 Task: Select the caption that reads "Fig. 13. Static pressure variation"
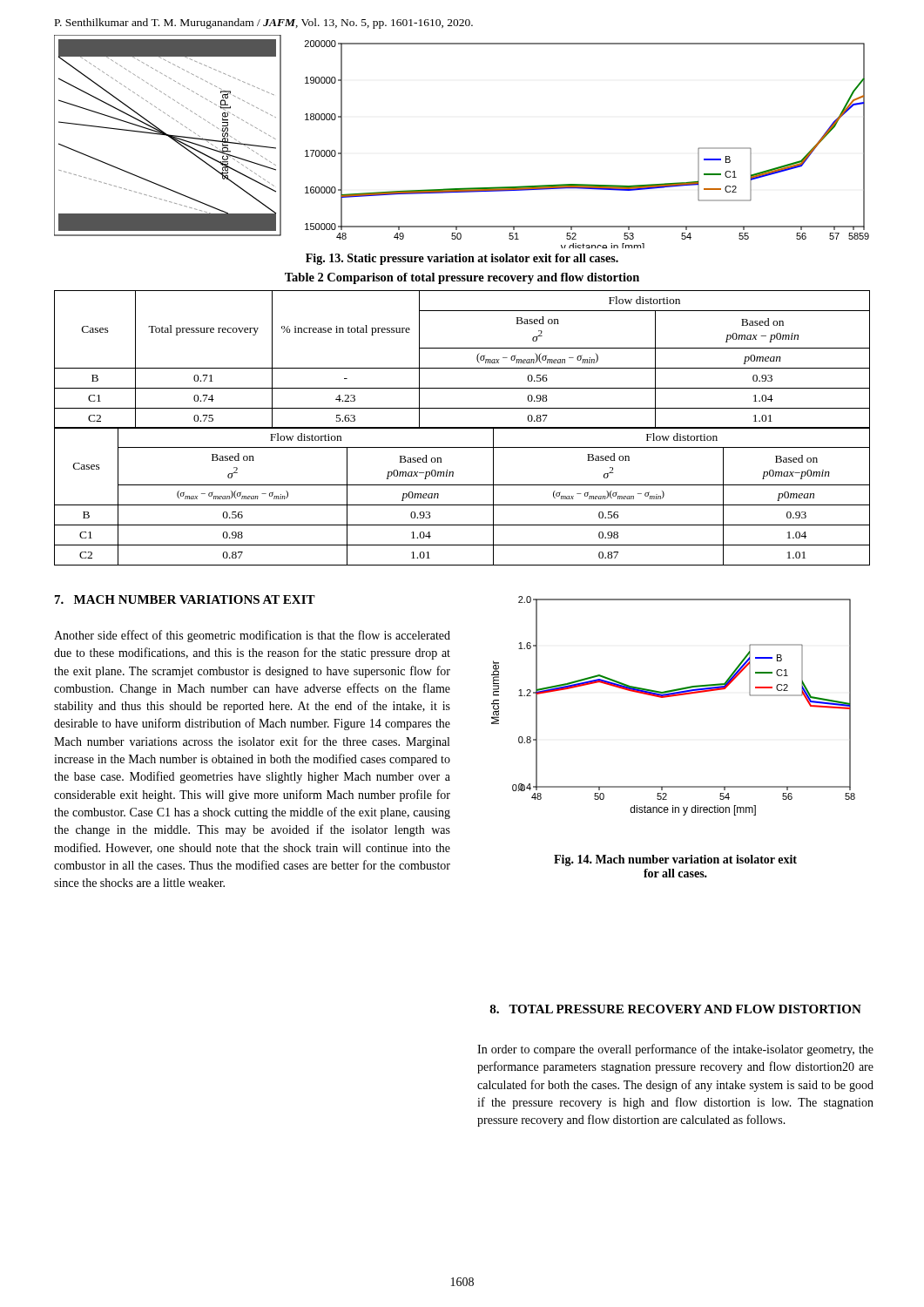(462, 258)
